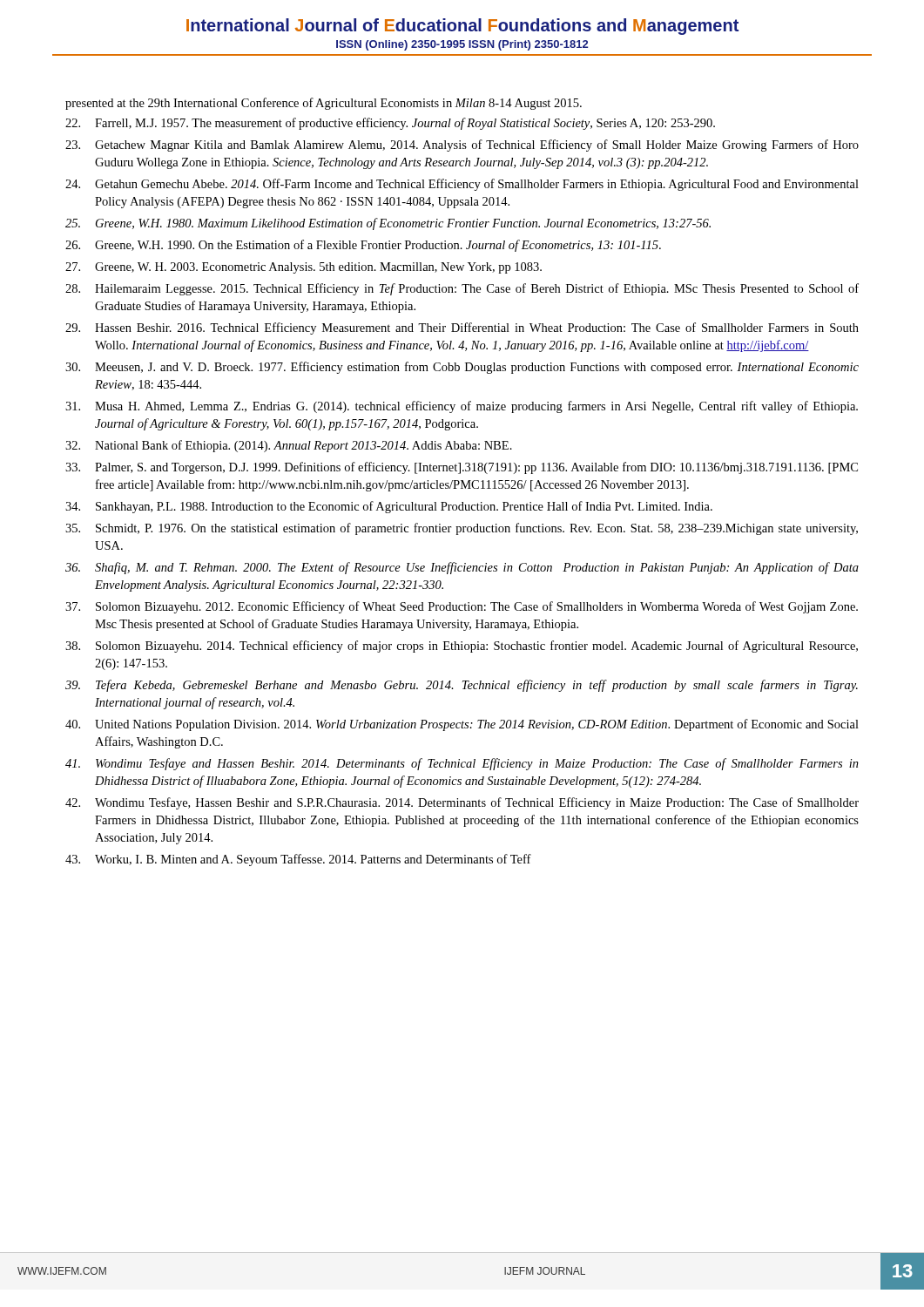Navigate to the element starting "43. Worku, I. B. Minten"
The width and height of the screenshot is (924, 1307).
(462, 859)
